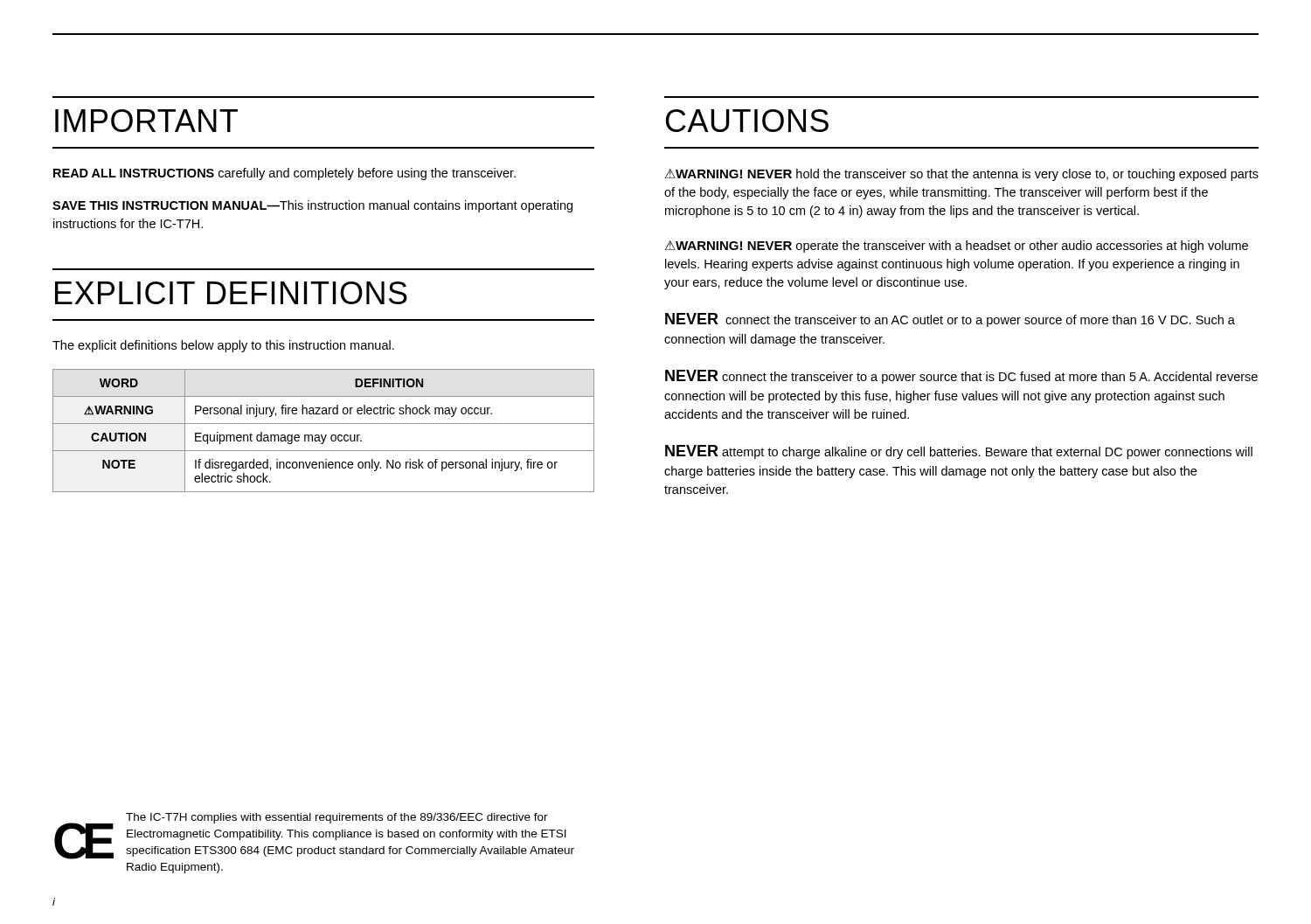Locate the text block starting "EXPLICIT DEFINITIONS"
The width and height of the screenshot is (1311, 924).
coord(323,295)
